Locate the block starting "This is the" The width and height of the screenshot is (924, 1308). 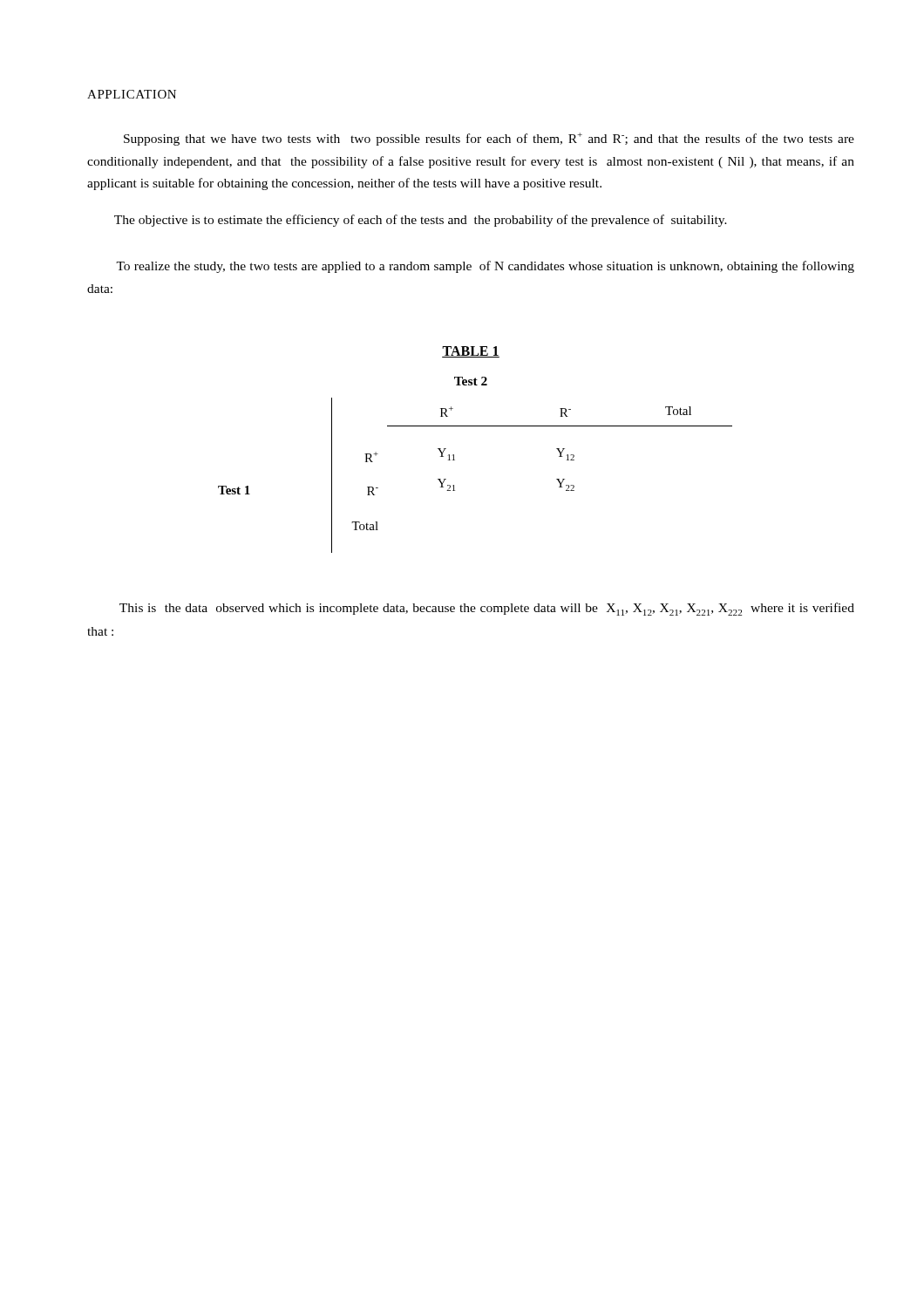471,619
